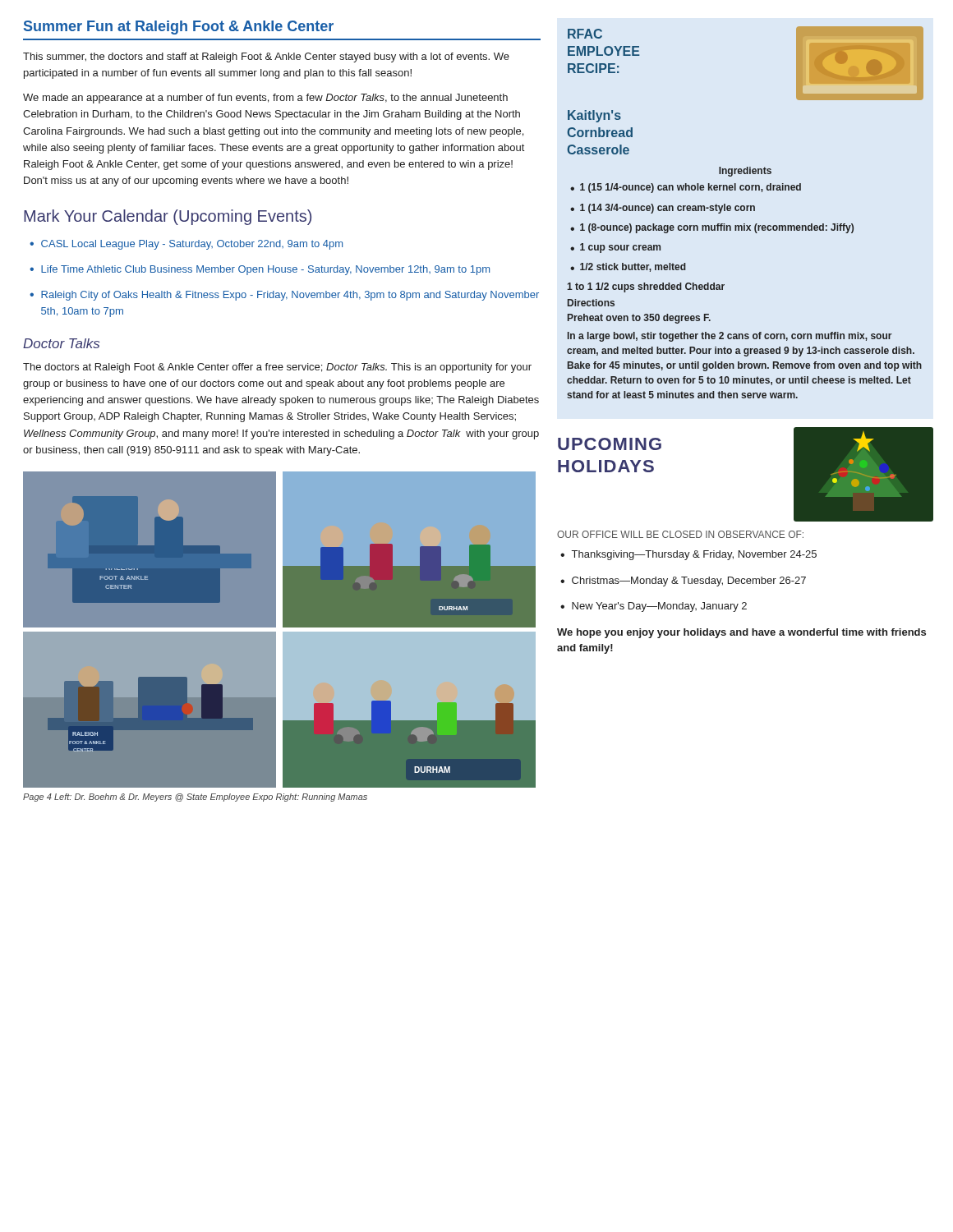The width and height of the screenshot is (953, 1232).
Task: Select the block starting "• 1 cup sour cream"
Action: (616, 248)
